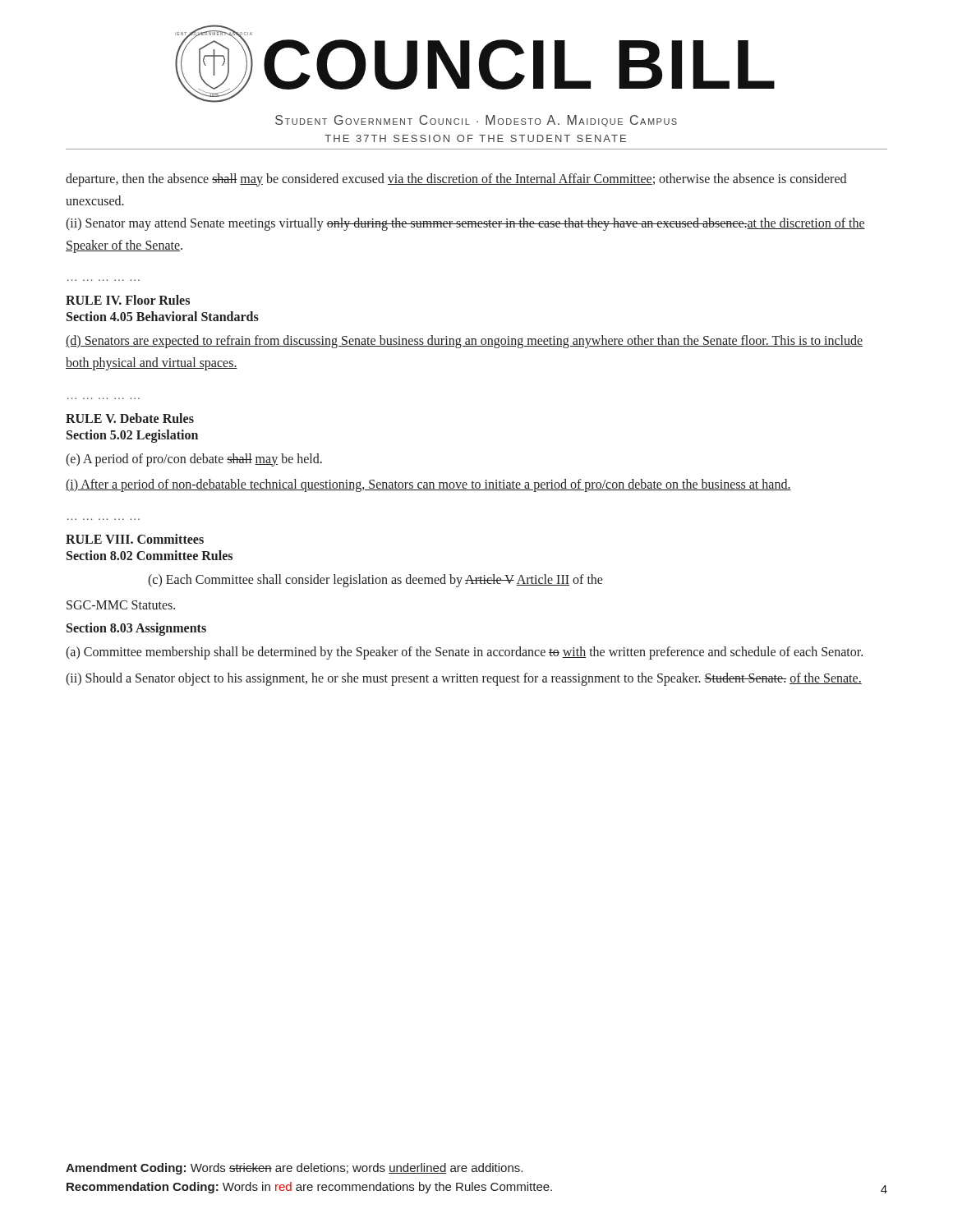Screen dimensions: 1232x953
Task: Point to the title beginning "STUDENT GOVERNMENT ASSOCIATION"
Action: coord(470,63)
